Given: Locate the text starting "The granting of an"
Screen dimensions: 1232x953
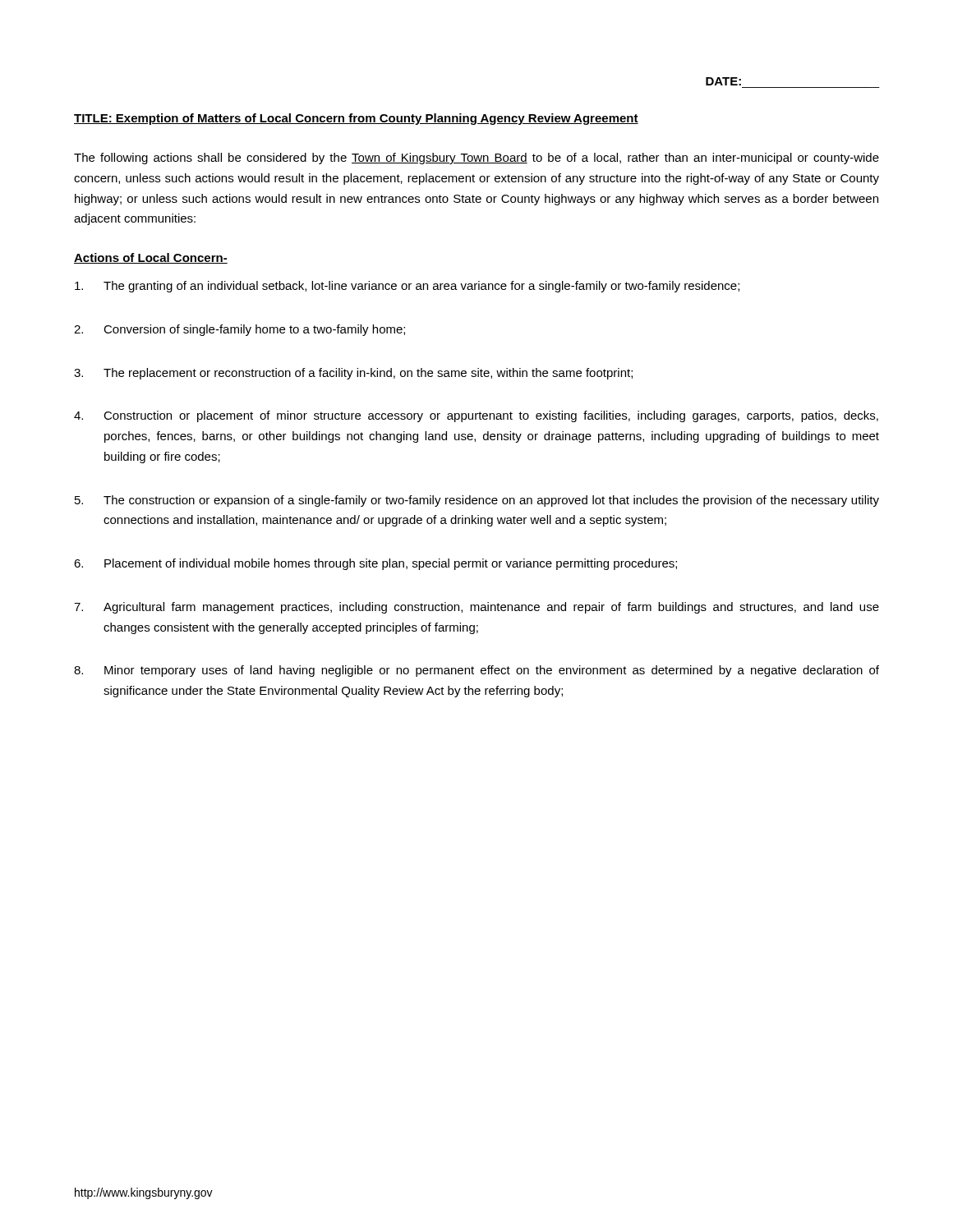Looking at the screenshot, I should click(476, 286).
